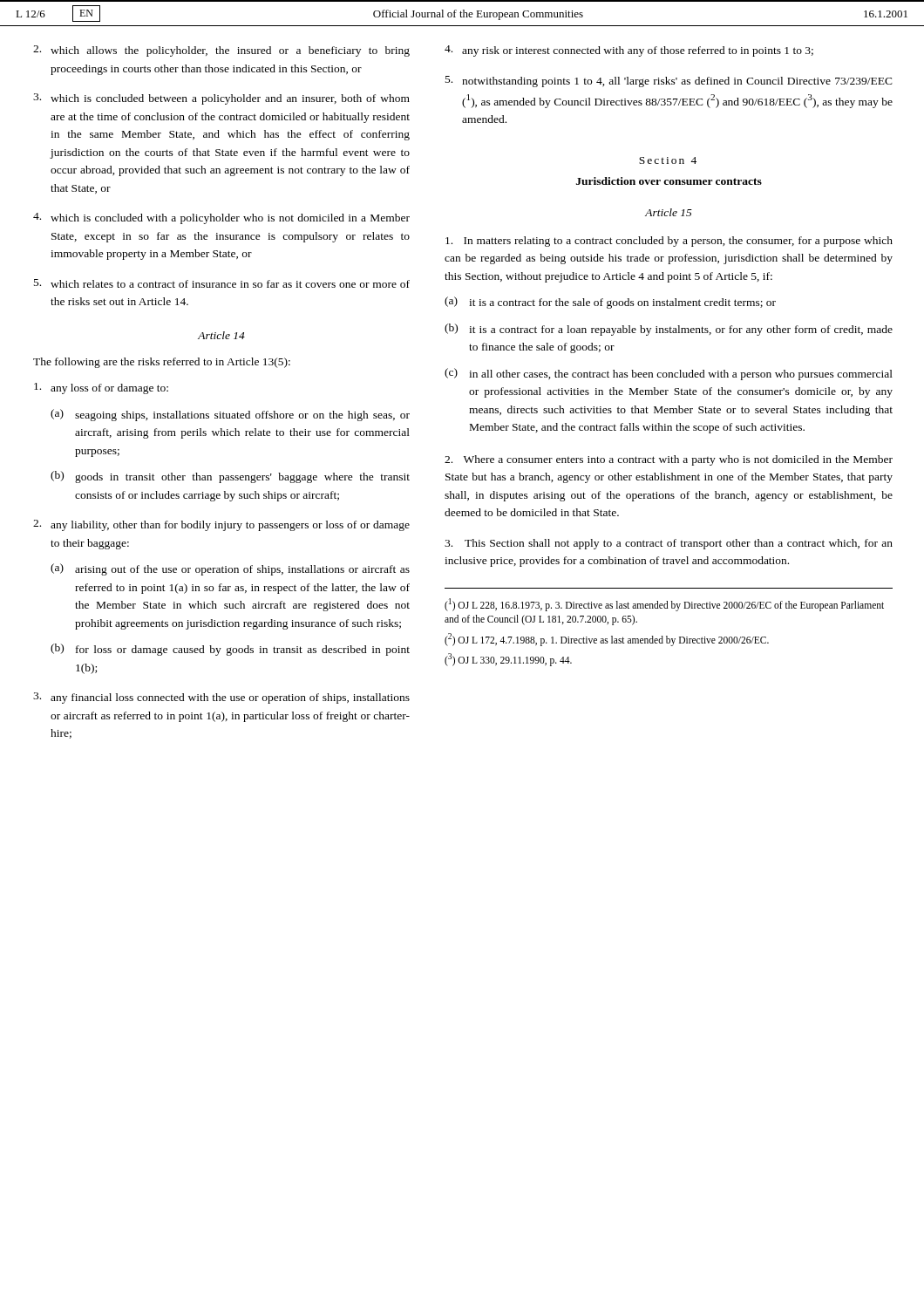This screenshot has width=924, height=1308.
Task: Click the passage that begins "(c) in all"
Action: [x=669, y=401]
